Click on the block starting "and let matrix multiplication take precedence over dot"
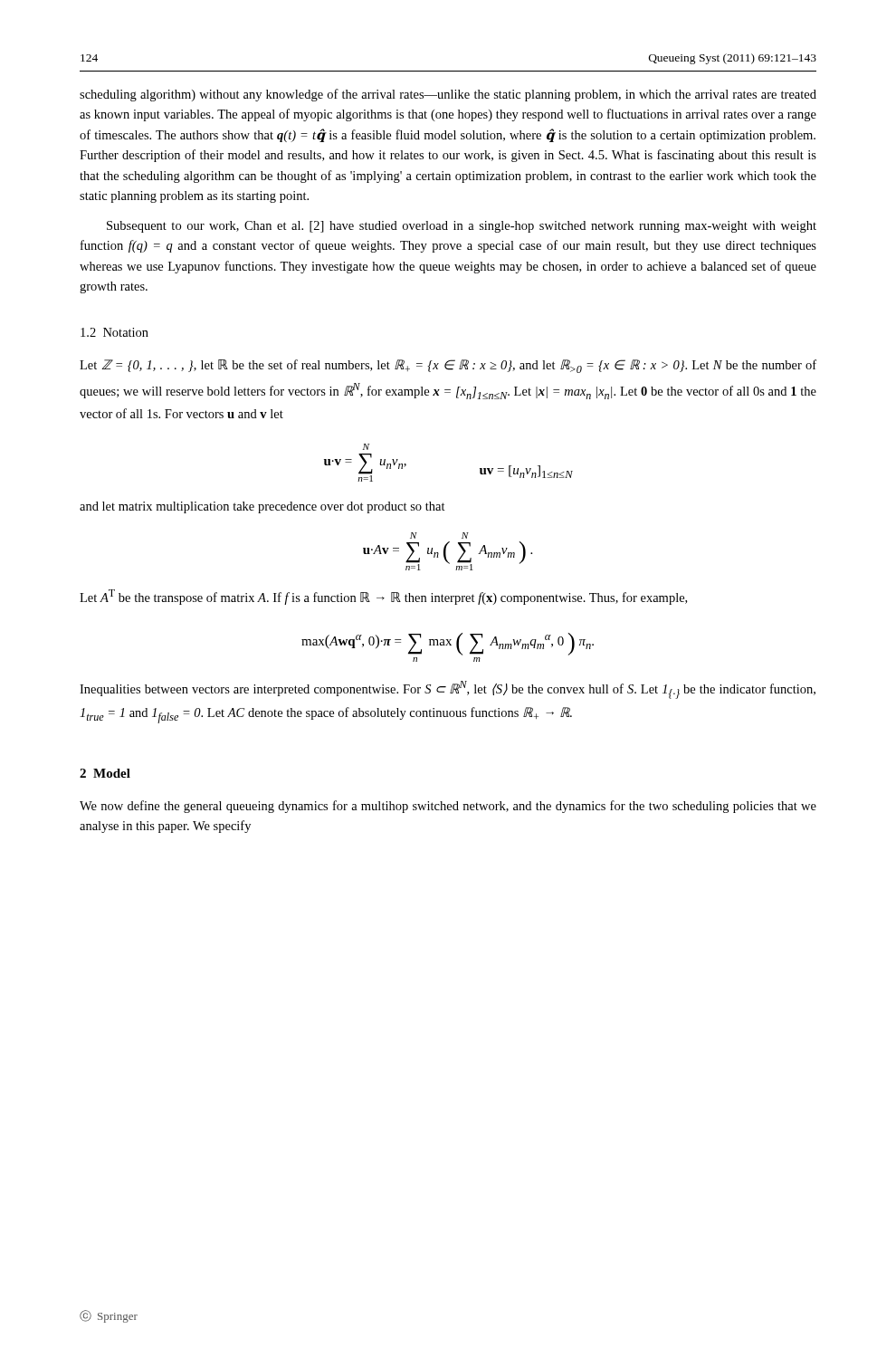Screen dimensions: 1358x896 coord(448,507)
